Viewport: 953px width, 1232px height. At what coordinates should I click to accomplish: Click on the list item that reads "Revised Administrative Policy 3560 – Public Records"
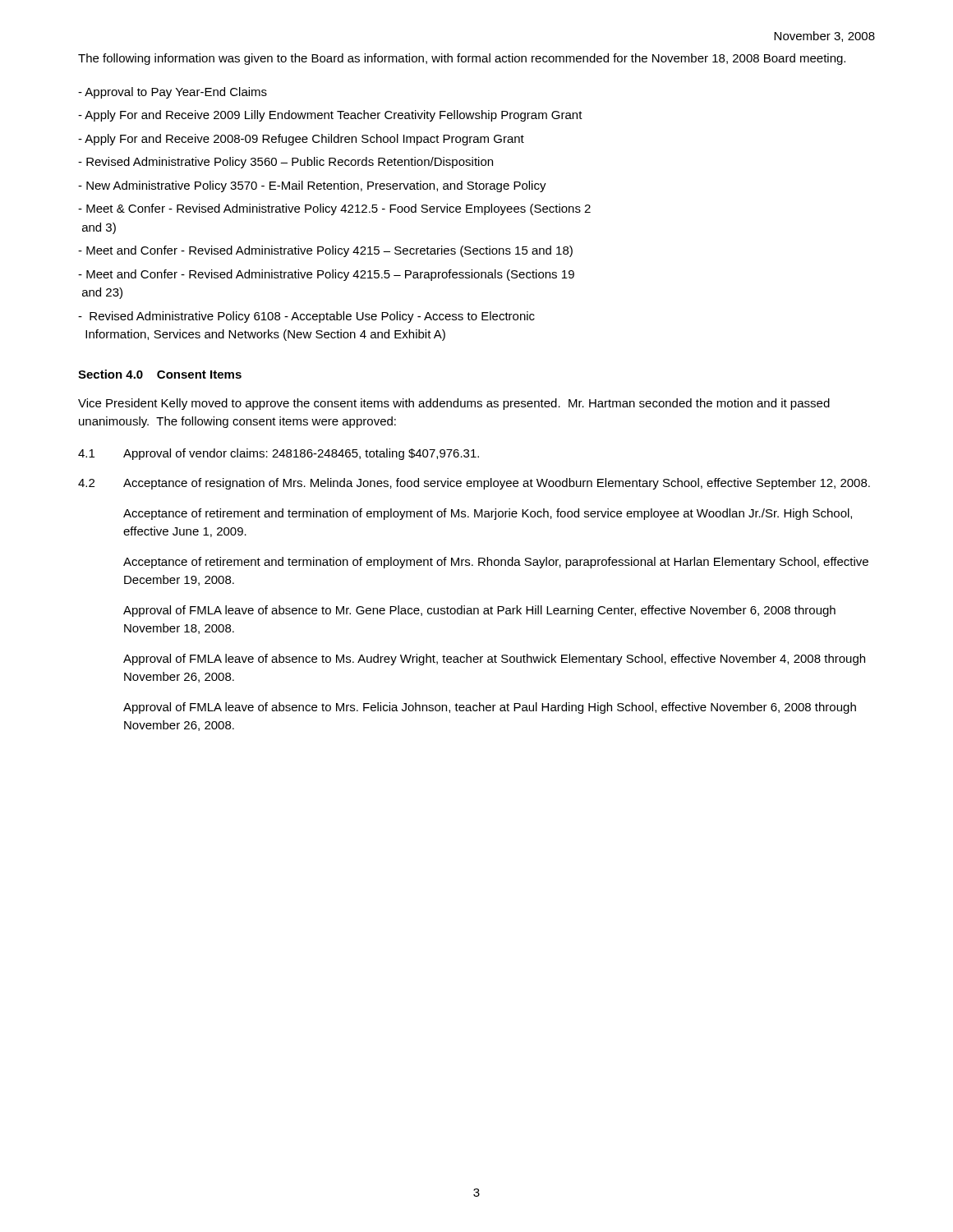(286, 161)
